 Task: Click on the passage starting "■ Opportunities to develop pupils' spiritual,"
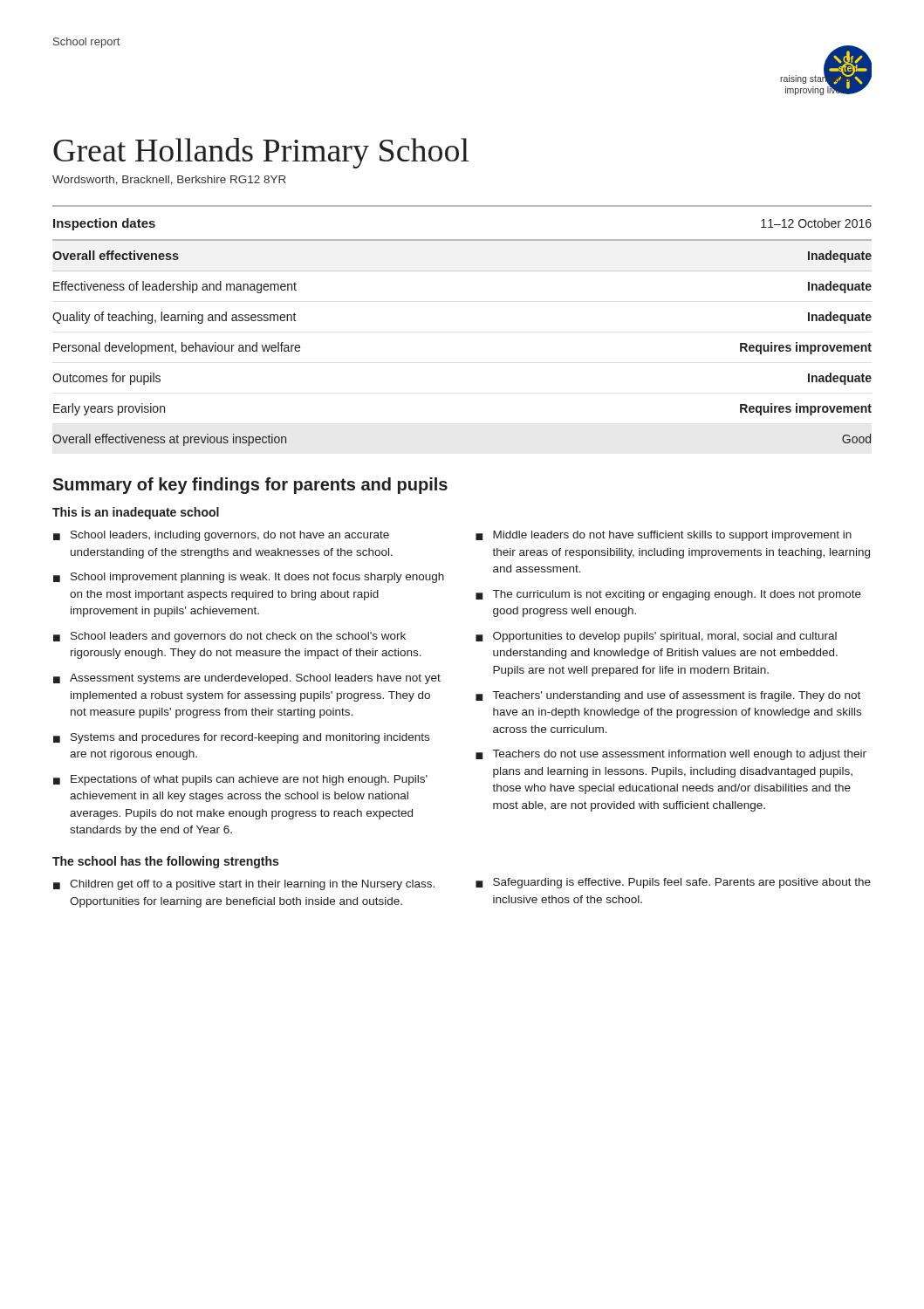click(x=673, y=653)
